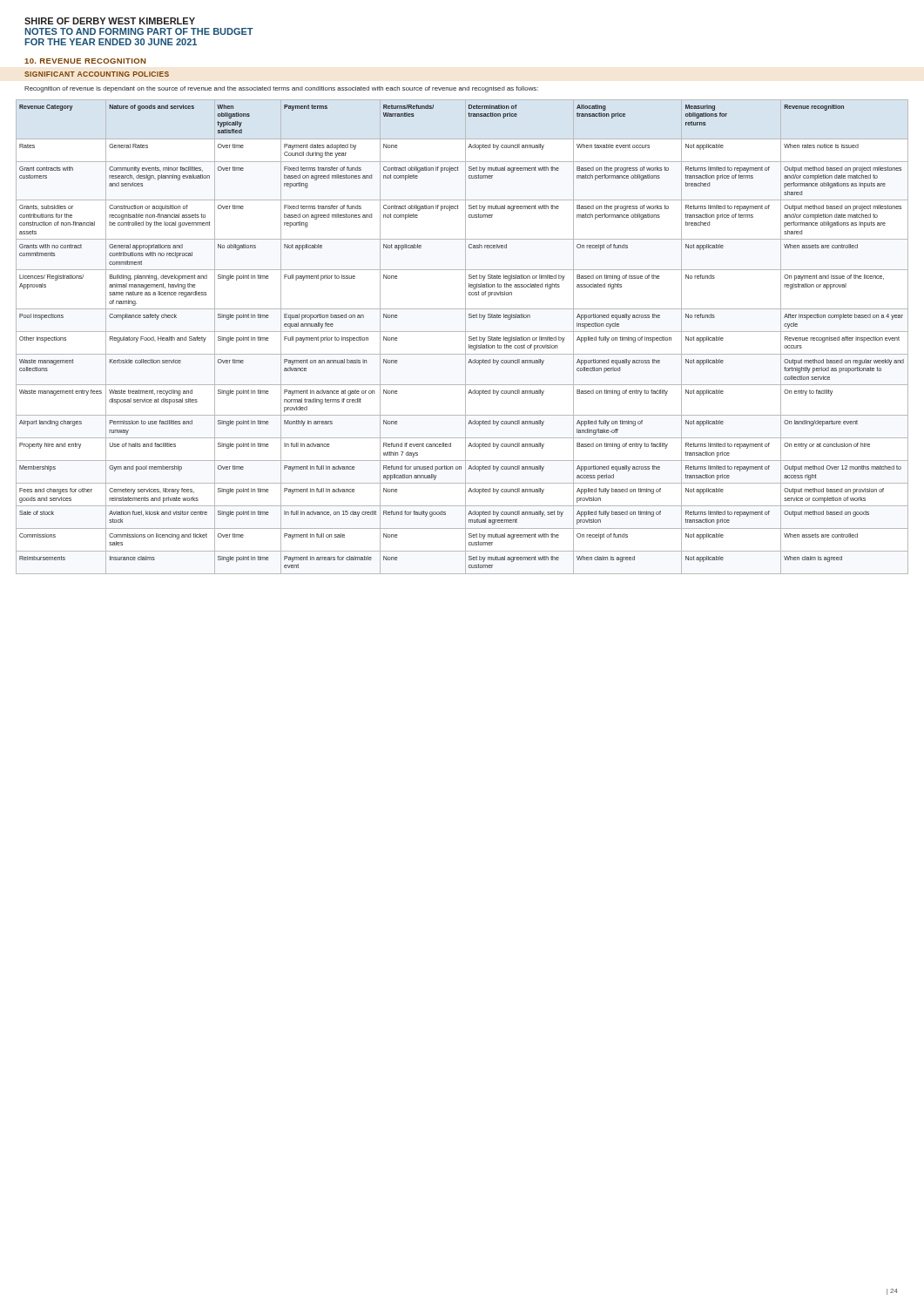
Task: Locate the text starting "SIGNIFICANT ACCOUNTING POLICIES"
Action: point(97,74)
